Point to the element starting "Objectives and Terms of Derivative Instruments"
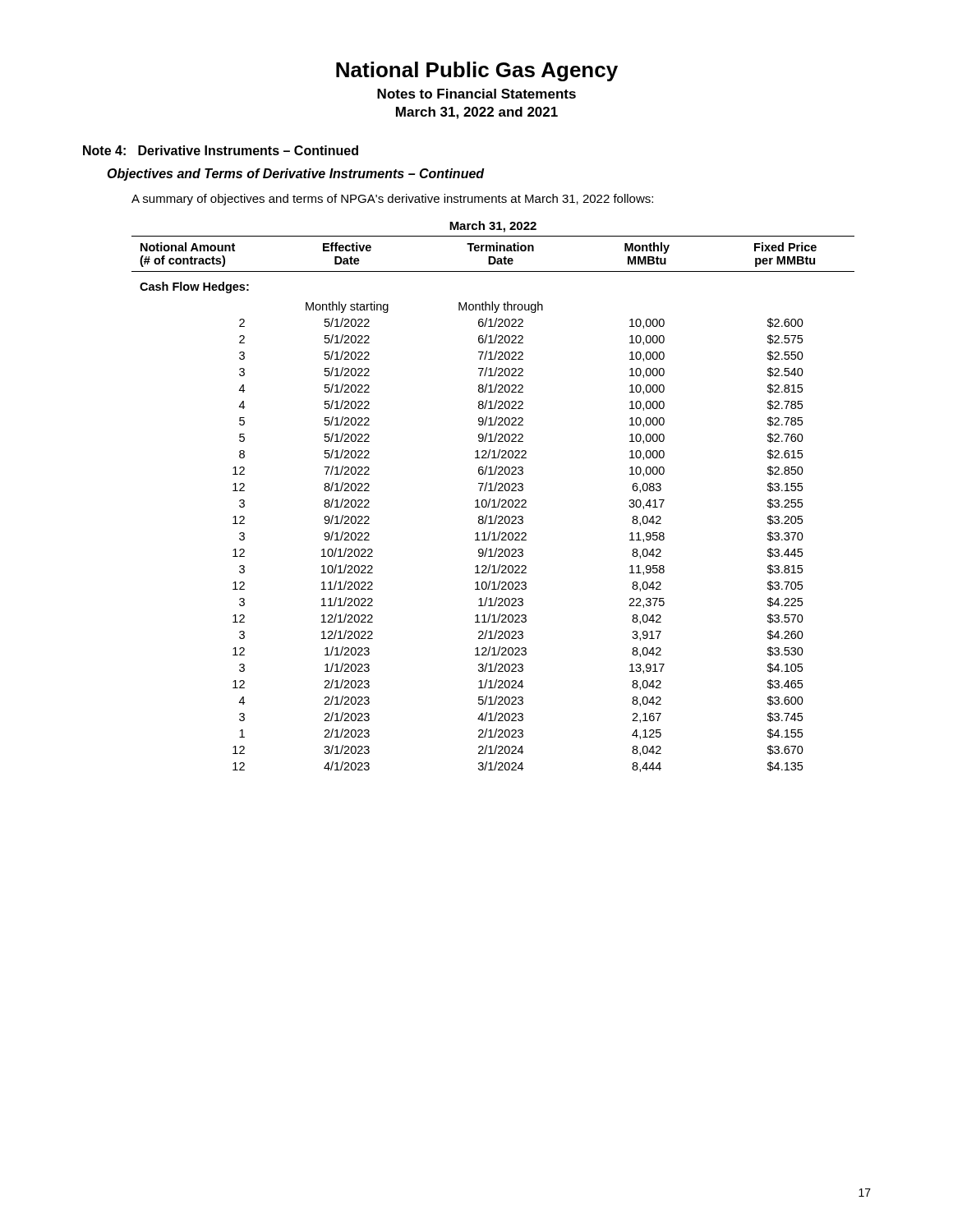The width and height of the screenshot is (953, 1232). (x=295, y=174)
